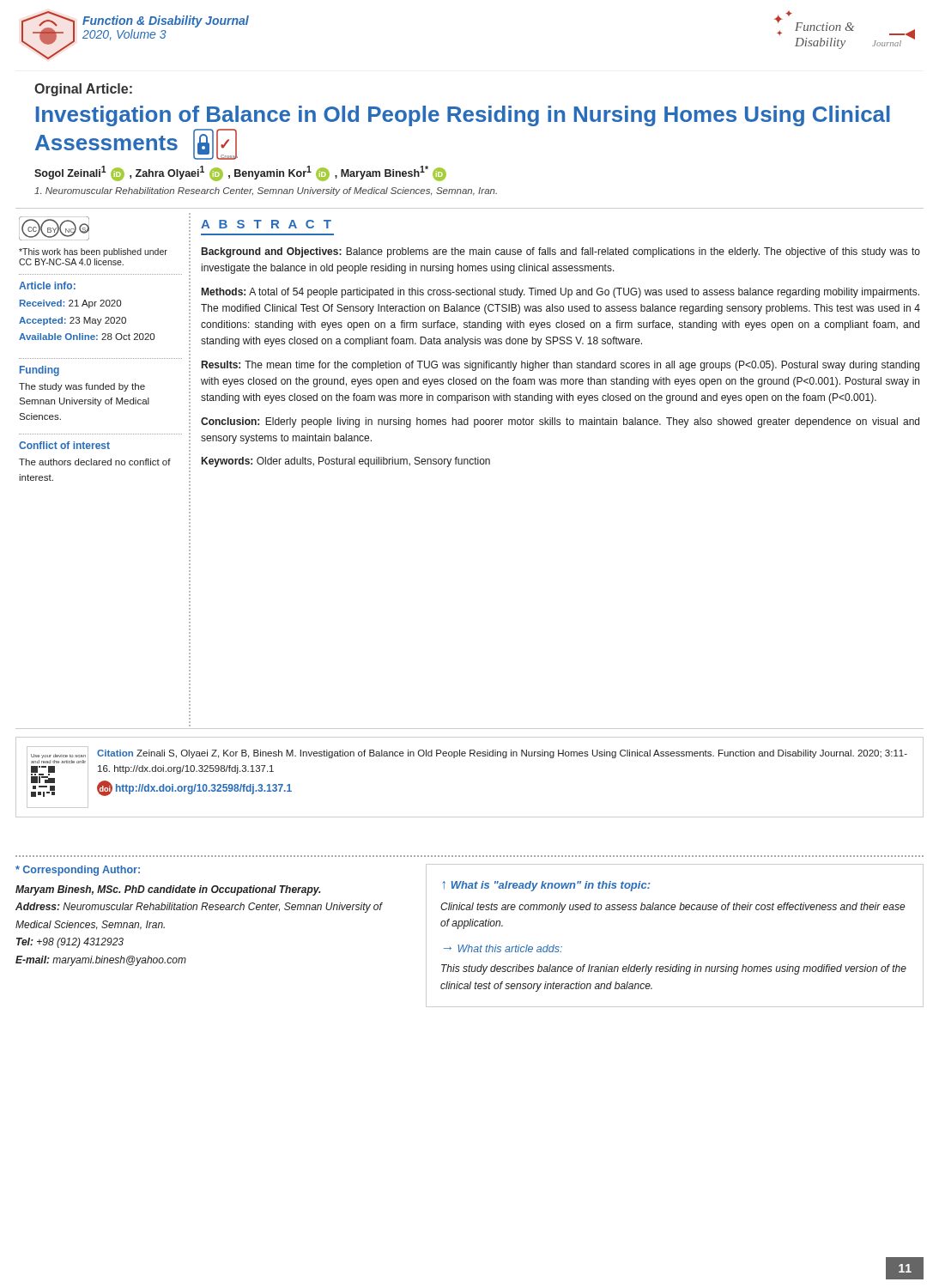This screenshot has width=939, height=1288.
Task: Where is the passage that starts "Sogol Zeinali1 iD"?
Action: pos(241,173)
